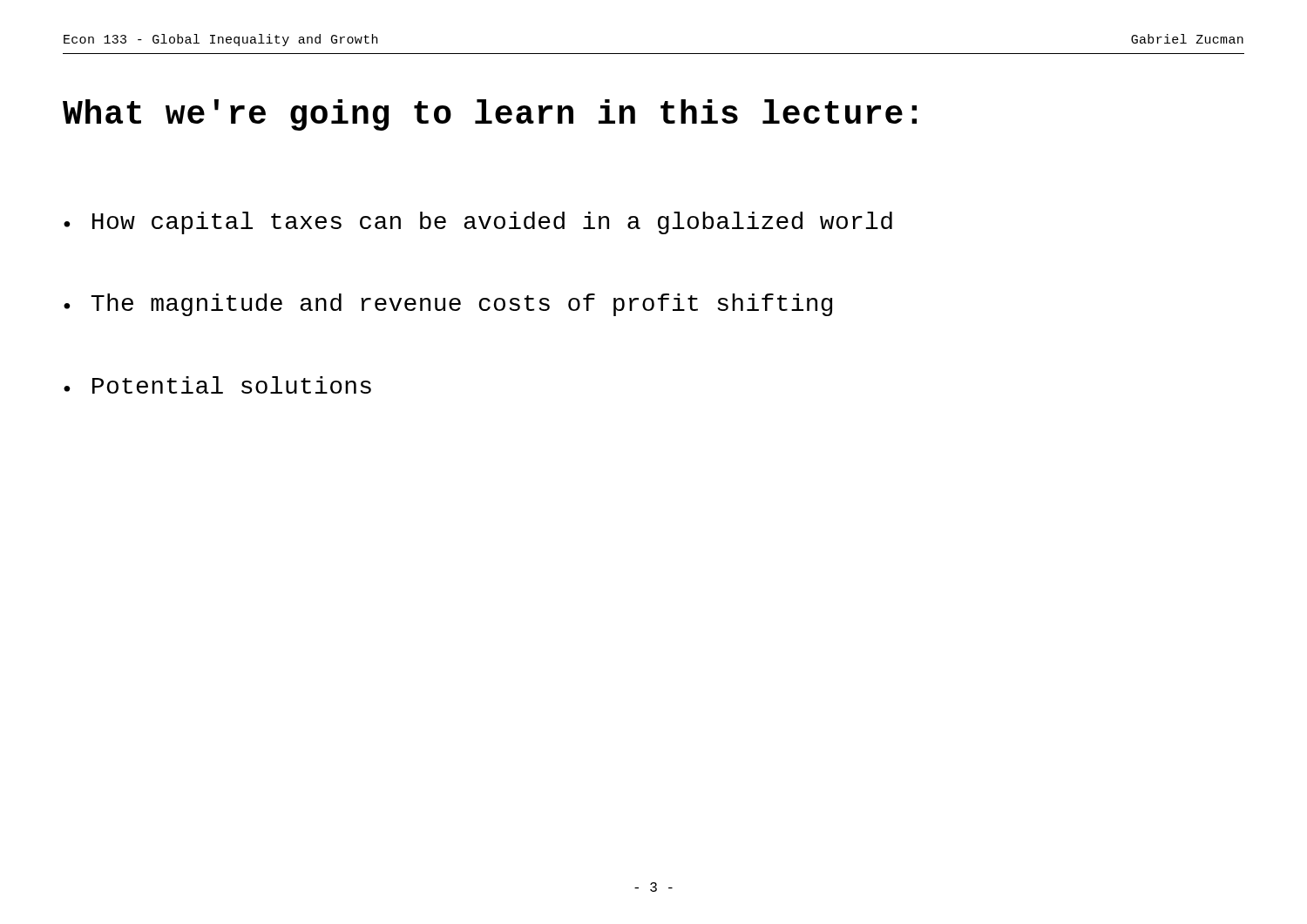This screenshot has height=924, width=1307.
Task: Point to the text block starting "• How capital taxes can be avoided"
Action: (x=478, y=224)
